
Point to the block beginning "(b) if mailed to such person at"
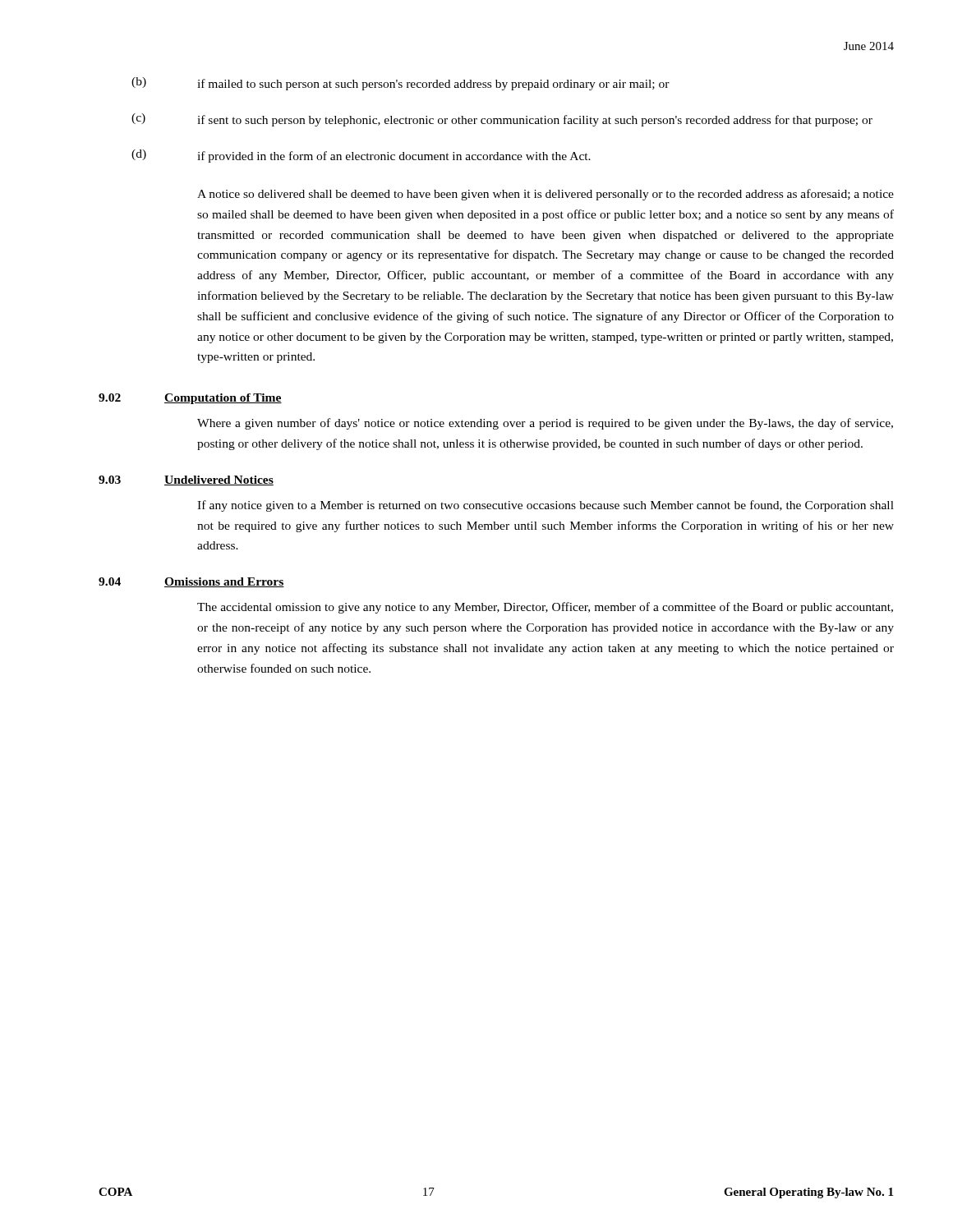pos(496,84)
